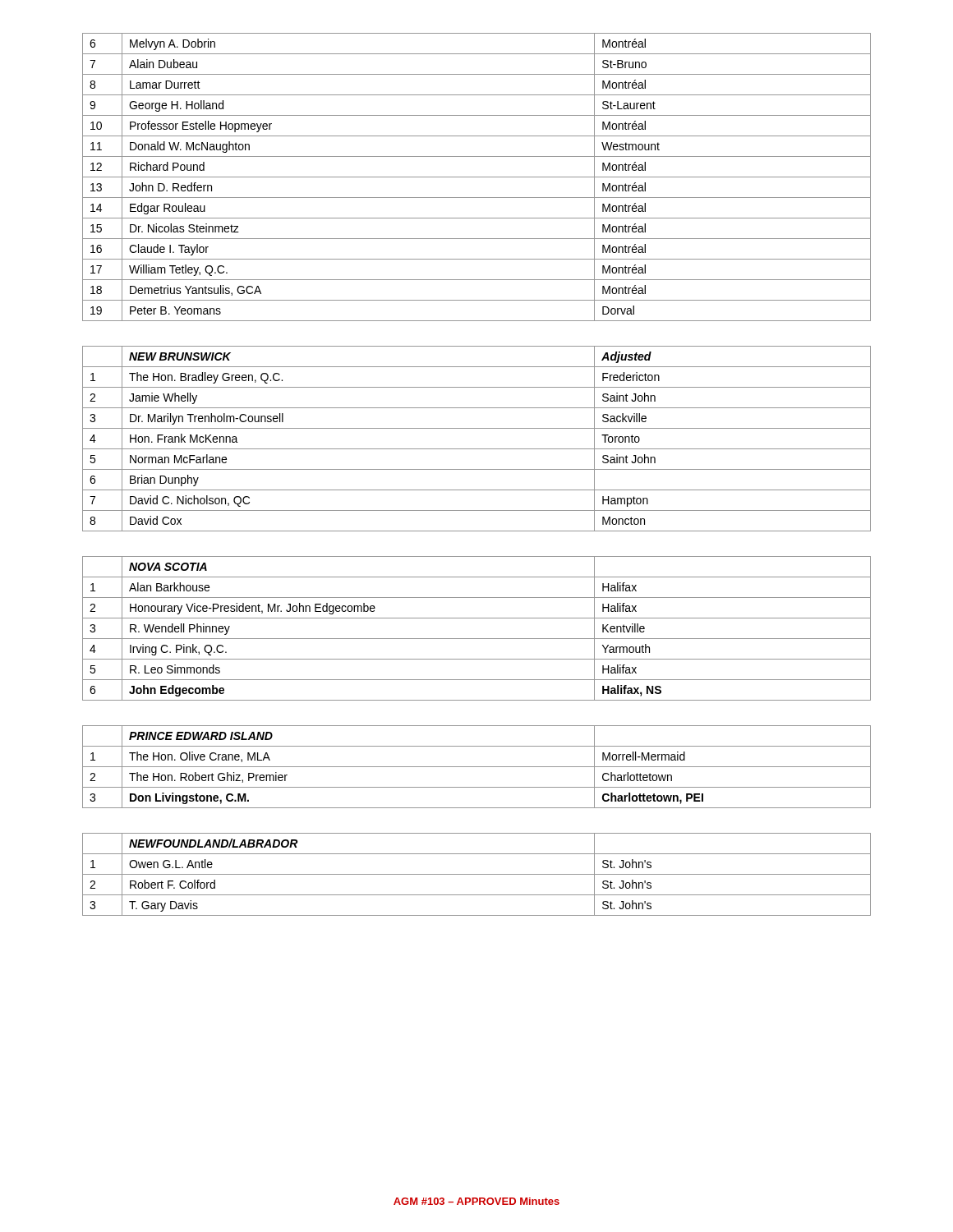Select the table that reads "Edgar Rouleau"
Viewport: 953px width, 1232px height.
[476, 177]
